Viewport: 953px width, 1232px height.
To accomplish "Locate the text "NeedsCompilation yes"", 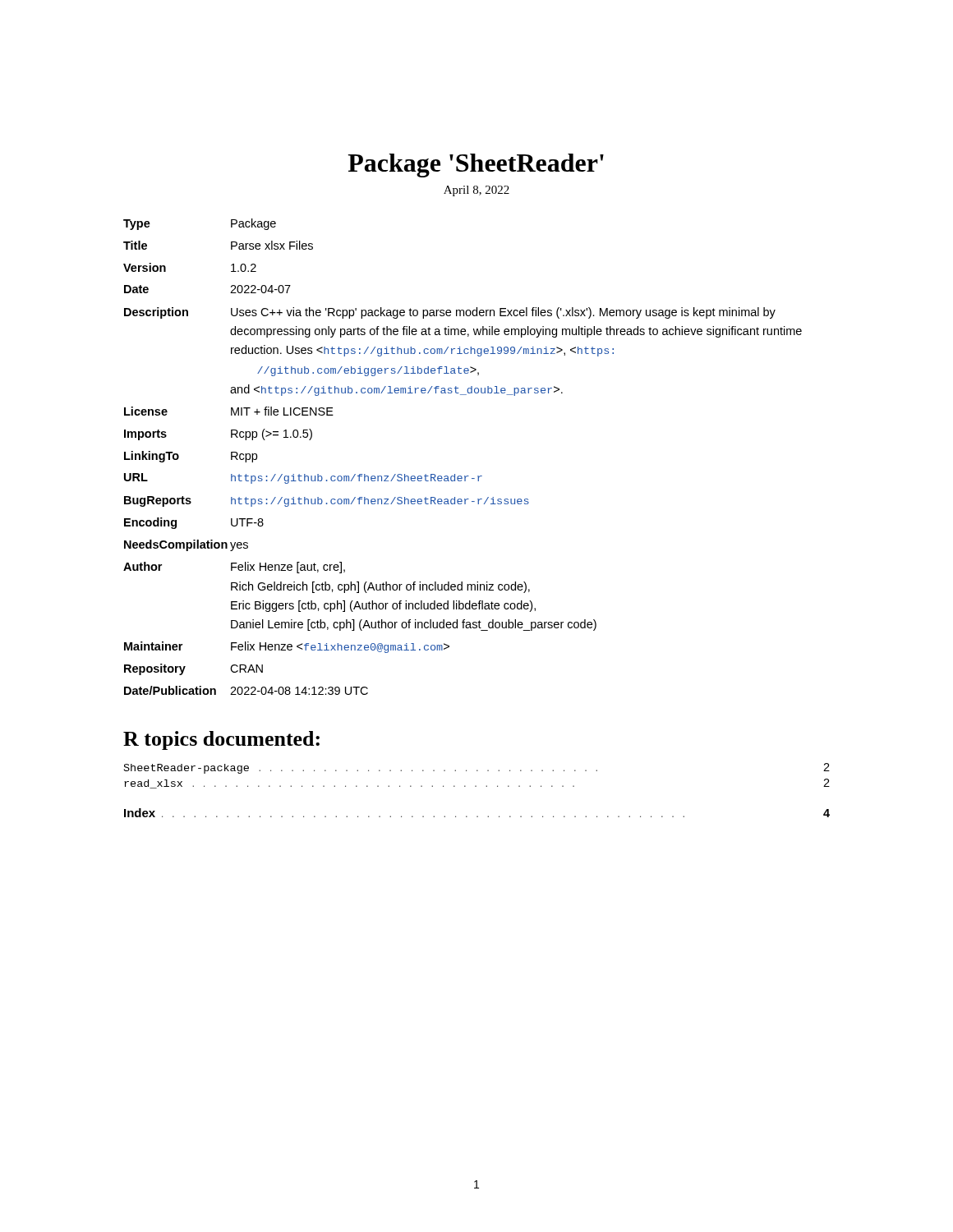I will [x=186, y=545].
